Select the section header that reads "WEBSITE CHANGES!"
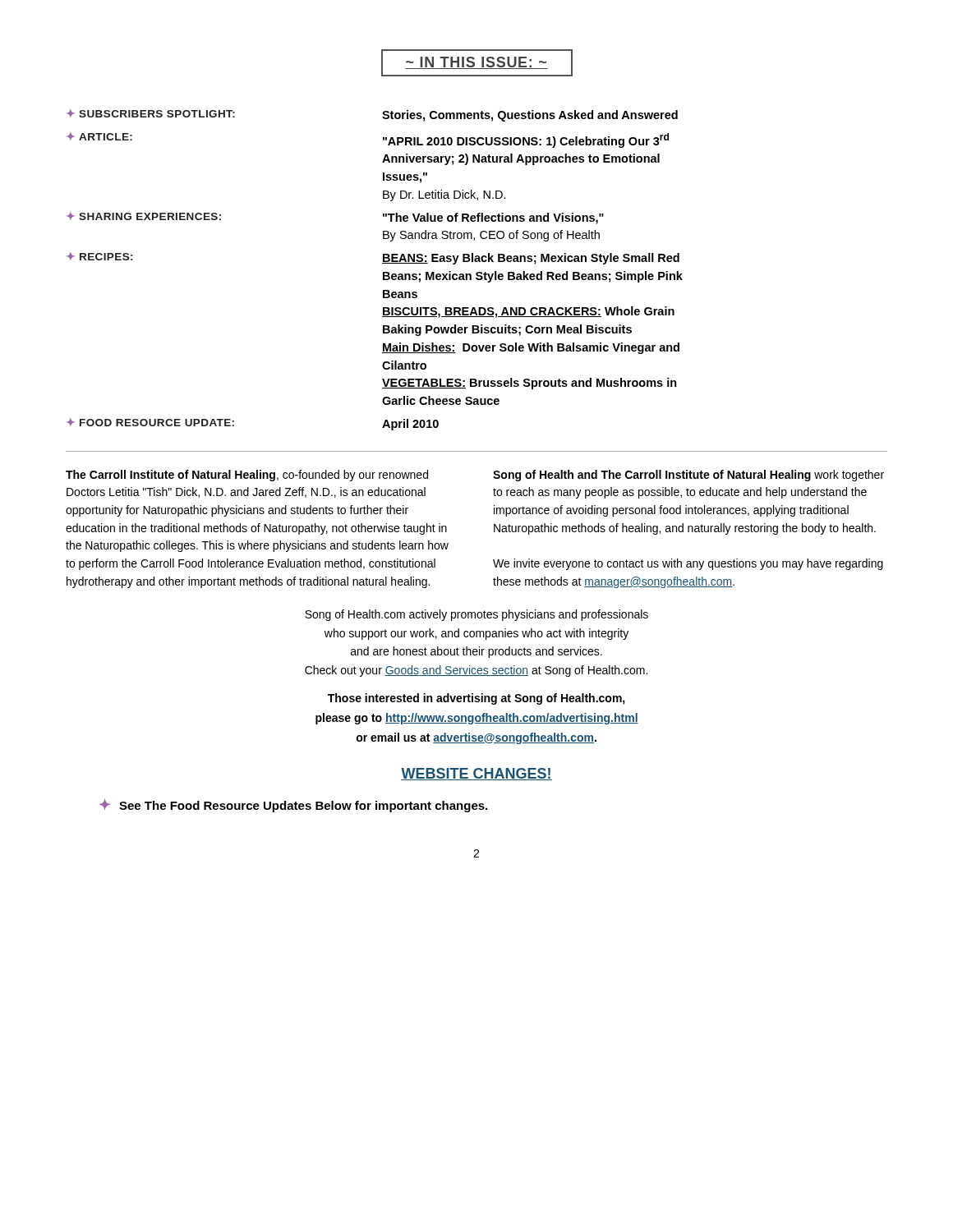 click(x=476, y=774)
